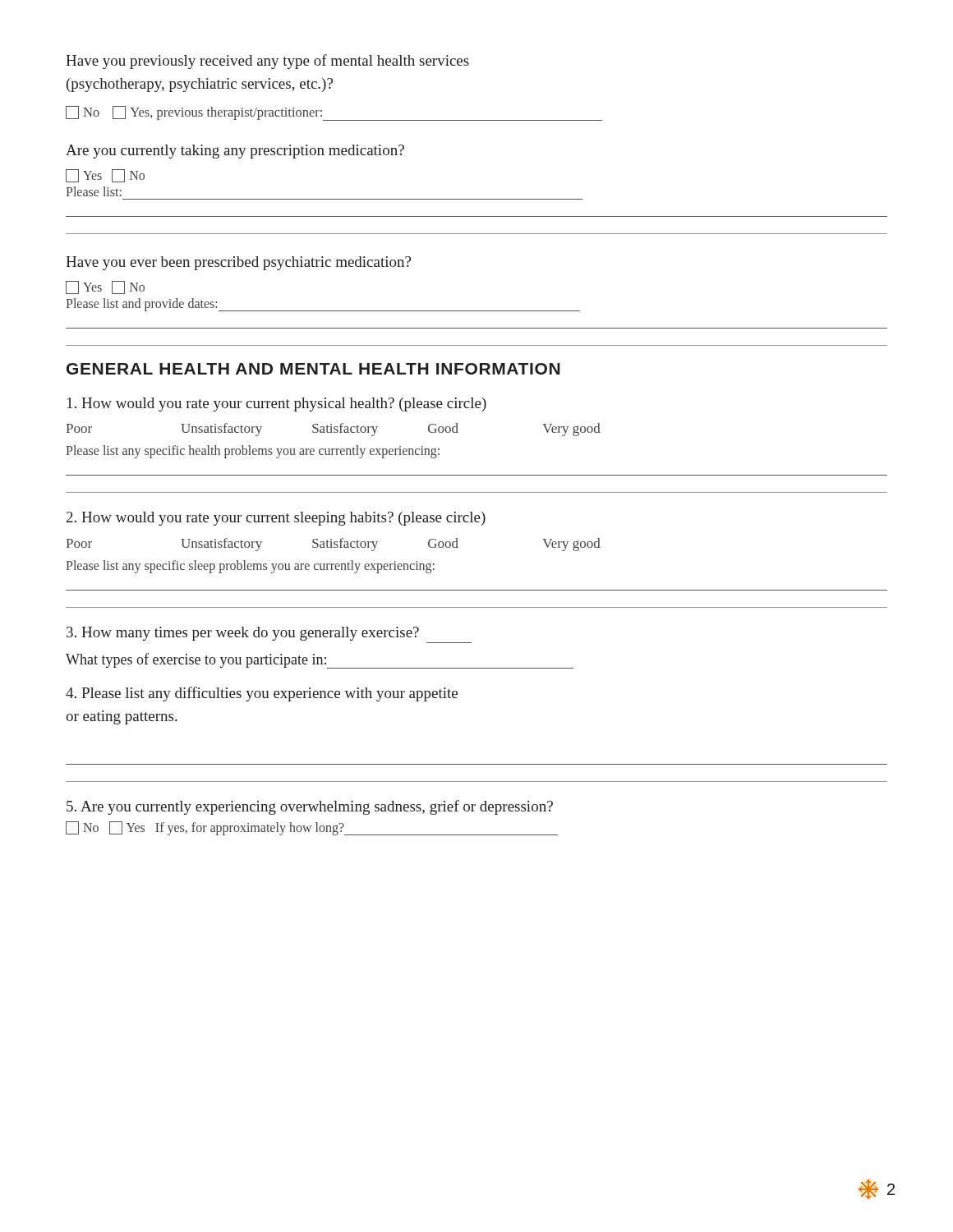Locate the text "Have you ever been prescribed psychiatric medication?"
Screen dimensions: 1232x953
click(239, 262)
